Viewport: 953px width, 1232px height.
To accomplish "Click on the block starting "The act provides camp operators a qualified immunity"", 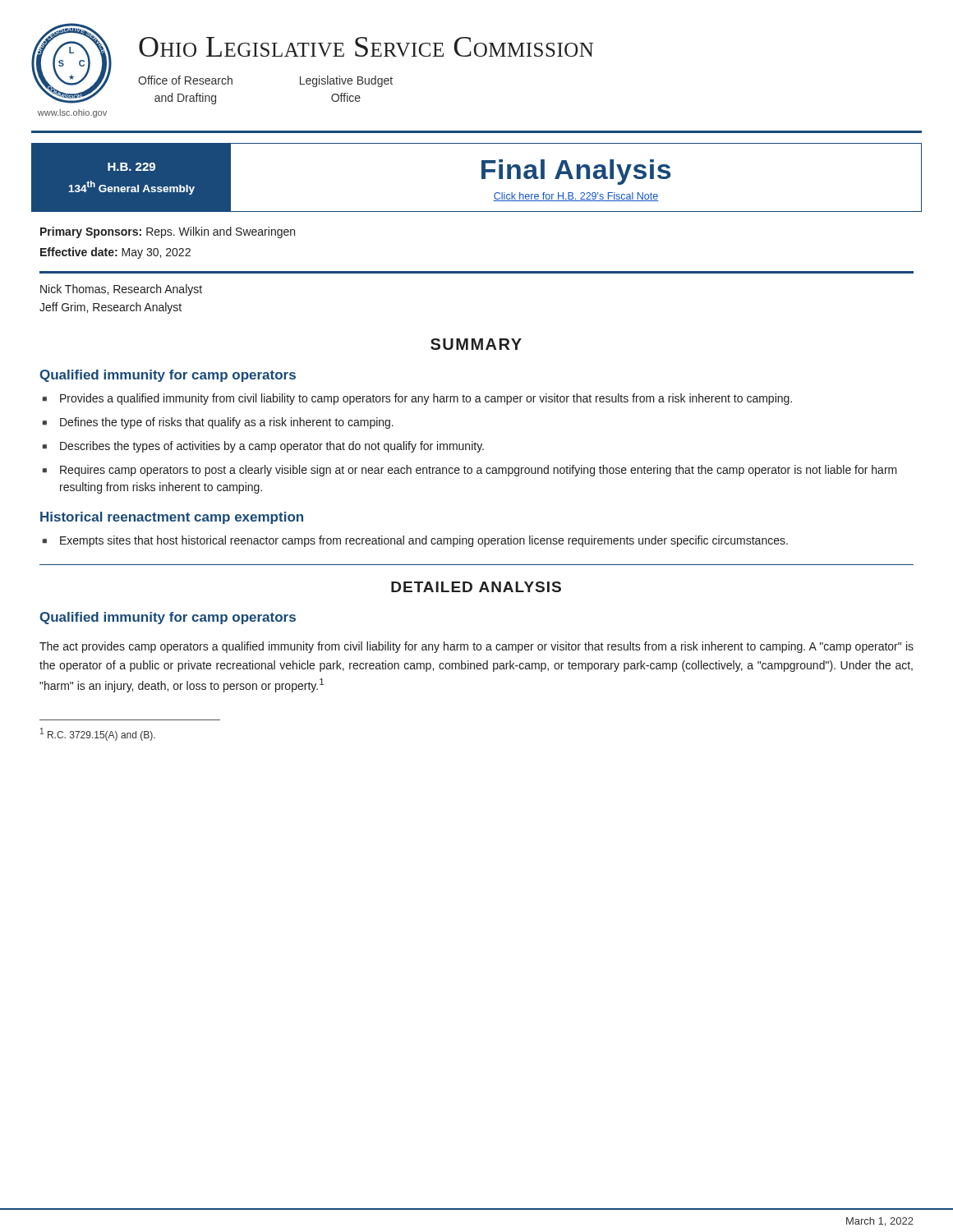I will pyautogui.click(x=476, y=666).
